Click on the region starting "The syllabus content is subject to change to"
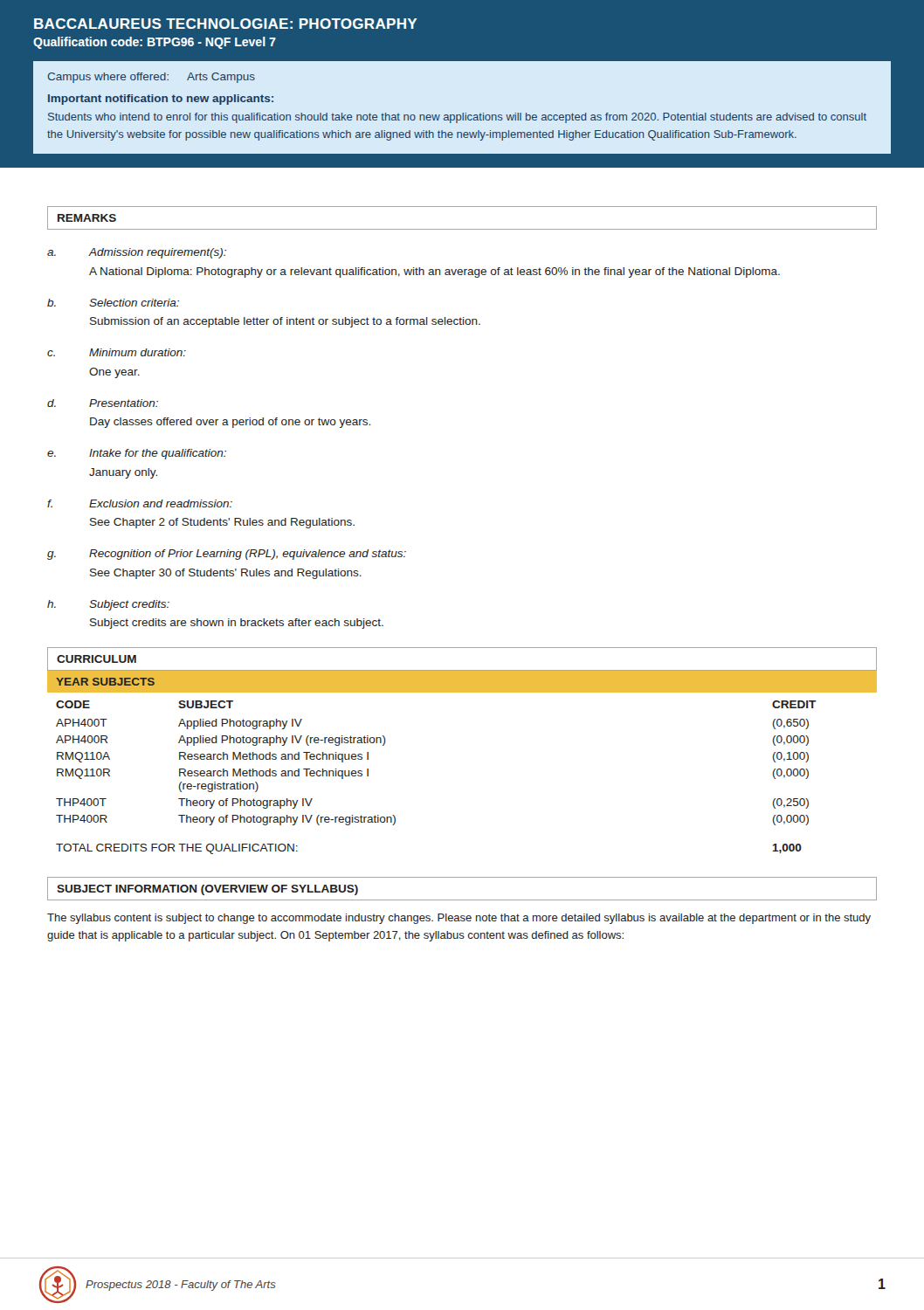Viewport: 924px width, 1310px height. (x=459, y=926)
